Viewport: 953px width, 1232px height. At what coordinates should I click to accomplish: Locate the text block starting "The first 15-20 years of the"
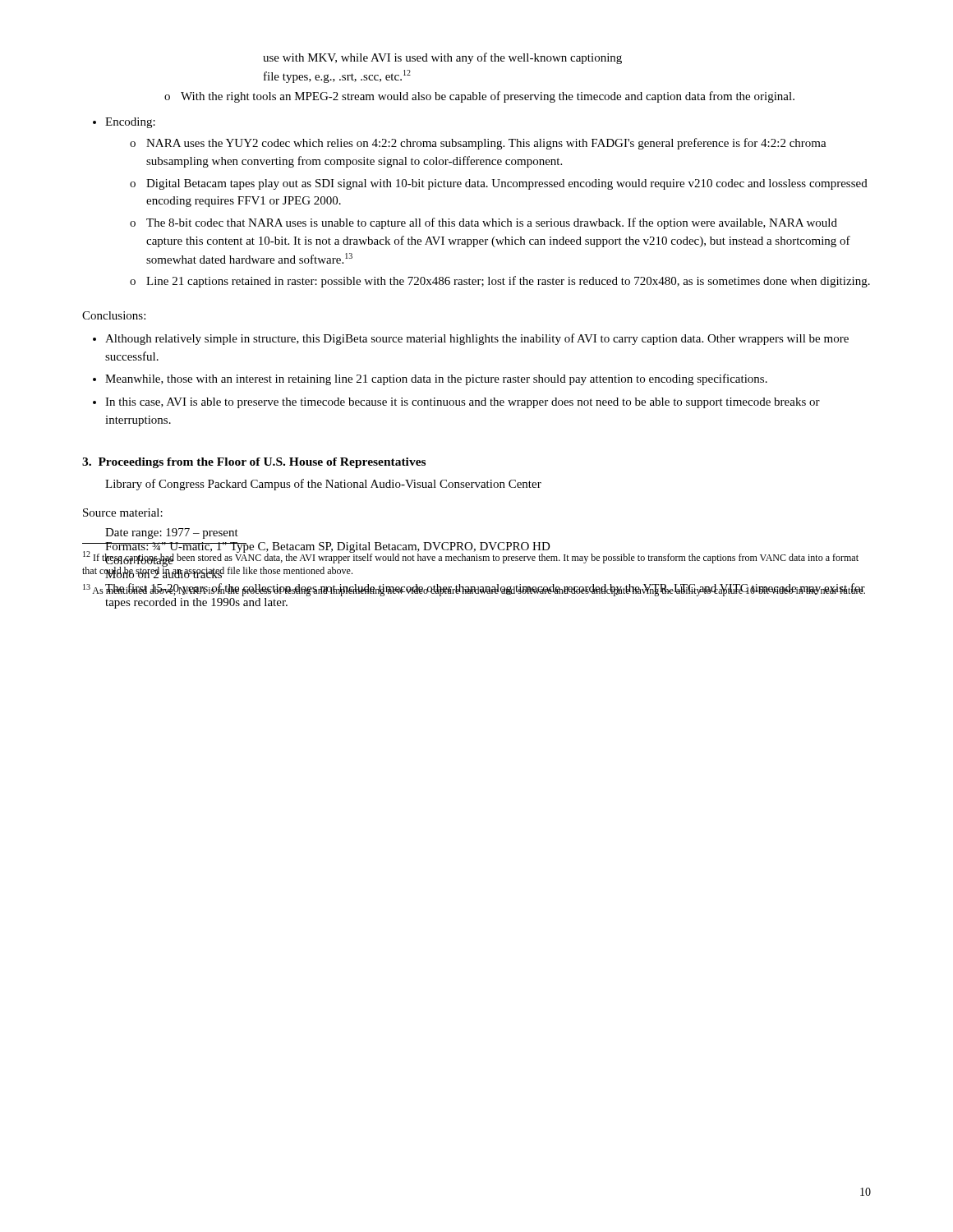tap(488, 595)
